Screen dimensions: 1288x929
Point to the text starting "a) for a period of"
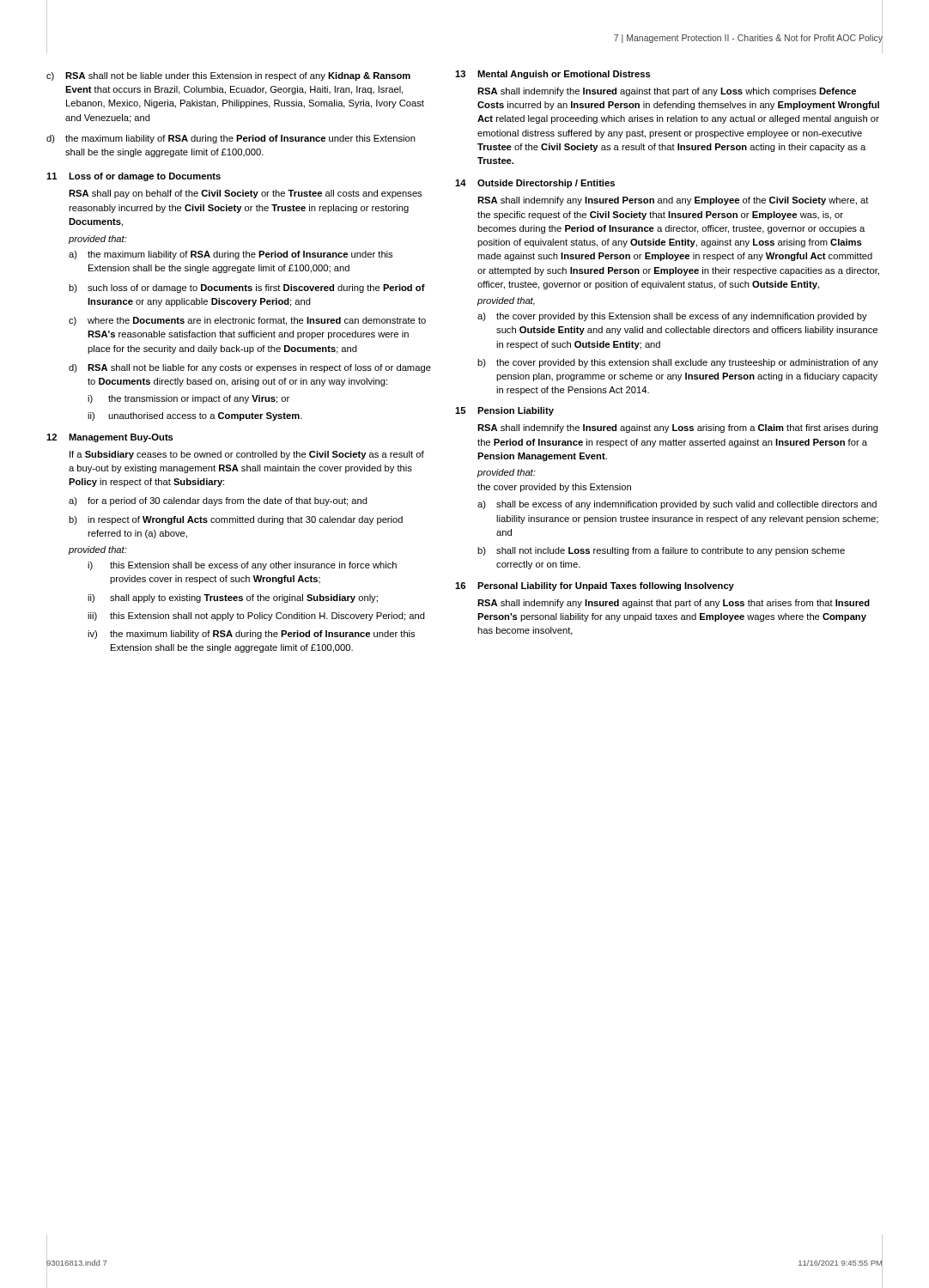[x=218, y=501]
